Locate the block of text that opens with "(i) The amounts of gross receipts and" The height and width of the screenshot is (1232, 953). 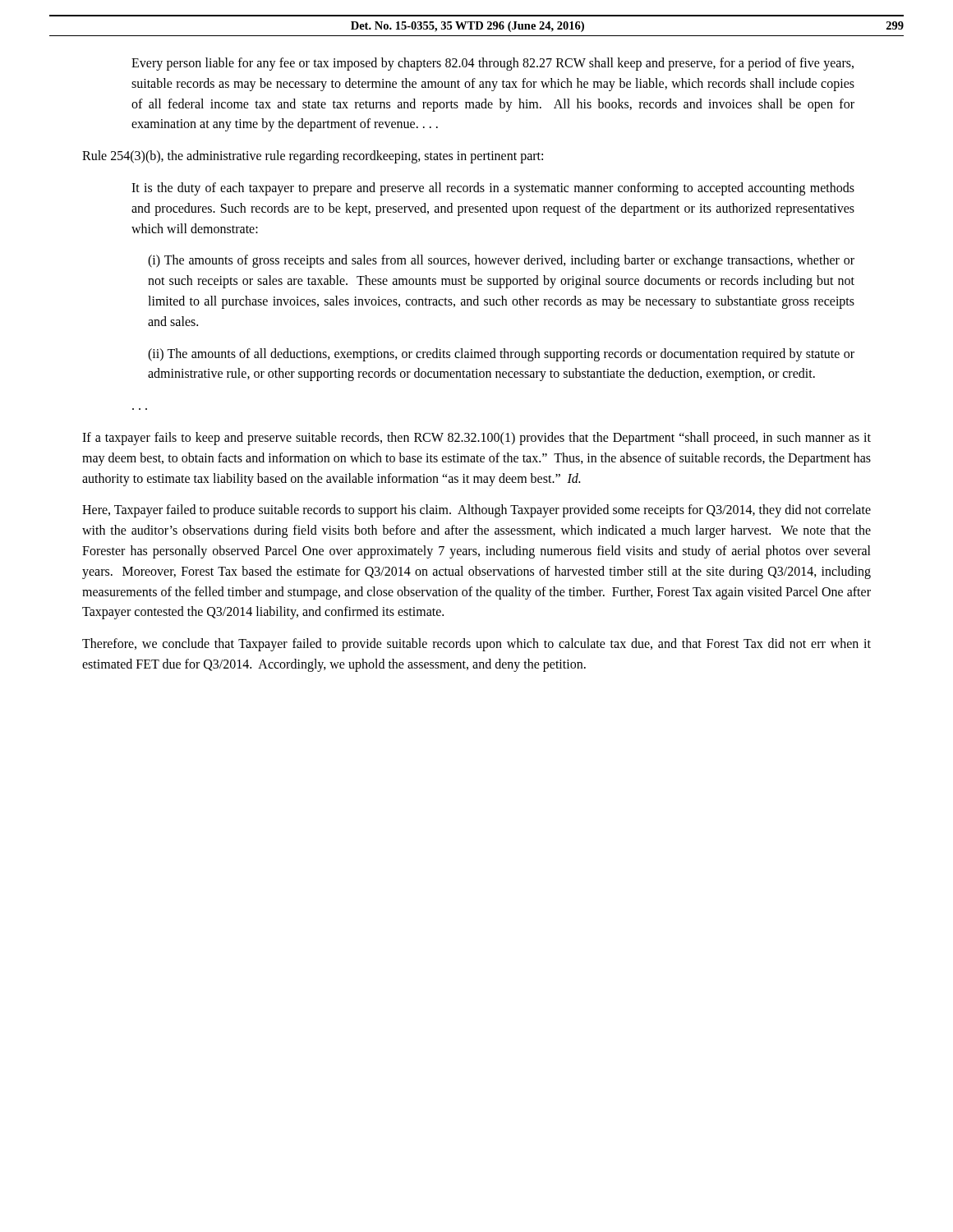(x=501, y=291)
